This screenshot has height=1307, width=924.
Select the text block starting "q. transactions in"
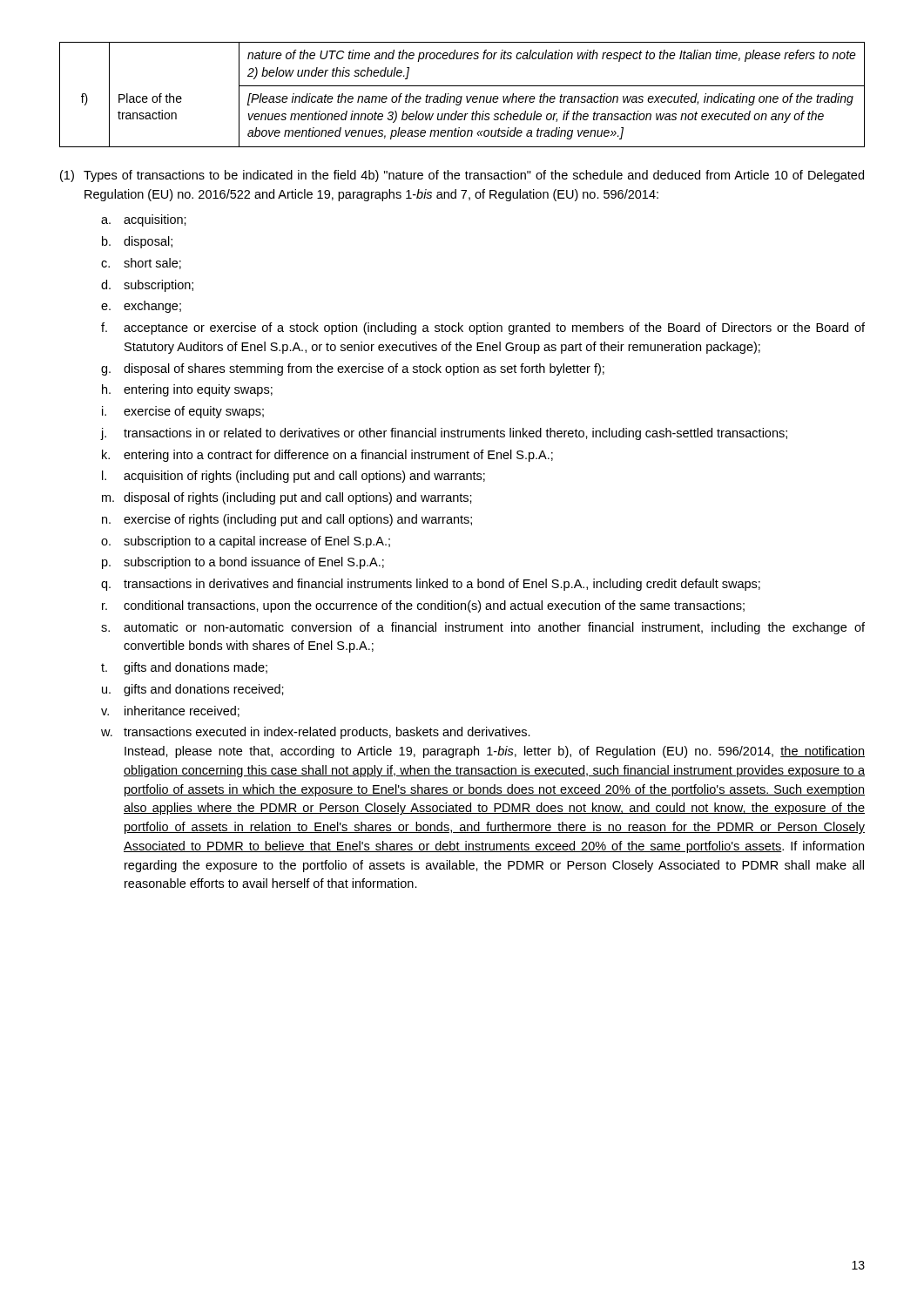[x=431, y=585]
